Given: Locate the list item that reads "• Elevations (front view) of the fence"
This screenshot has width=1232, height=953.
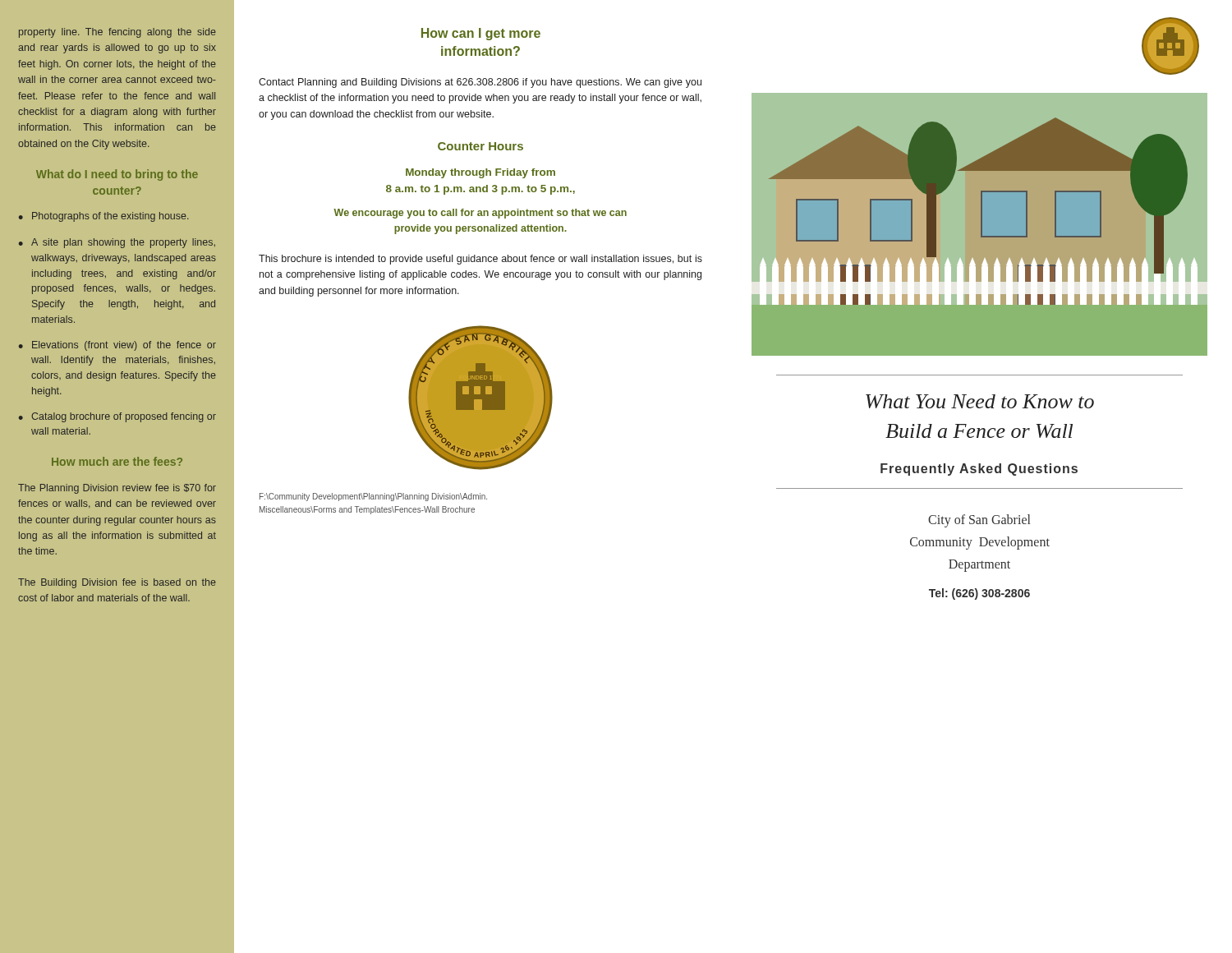Looking at the screenshot, I should click(x=117, y=368).
